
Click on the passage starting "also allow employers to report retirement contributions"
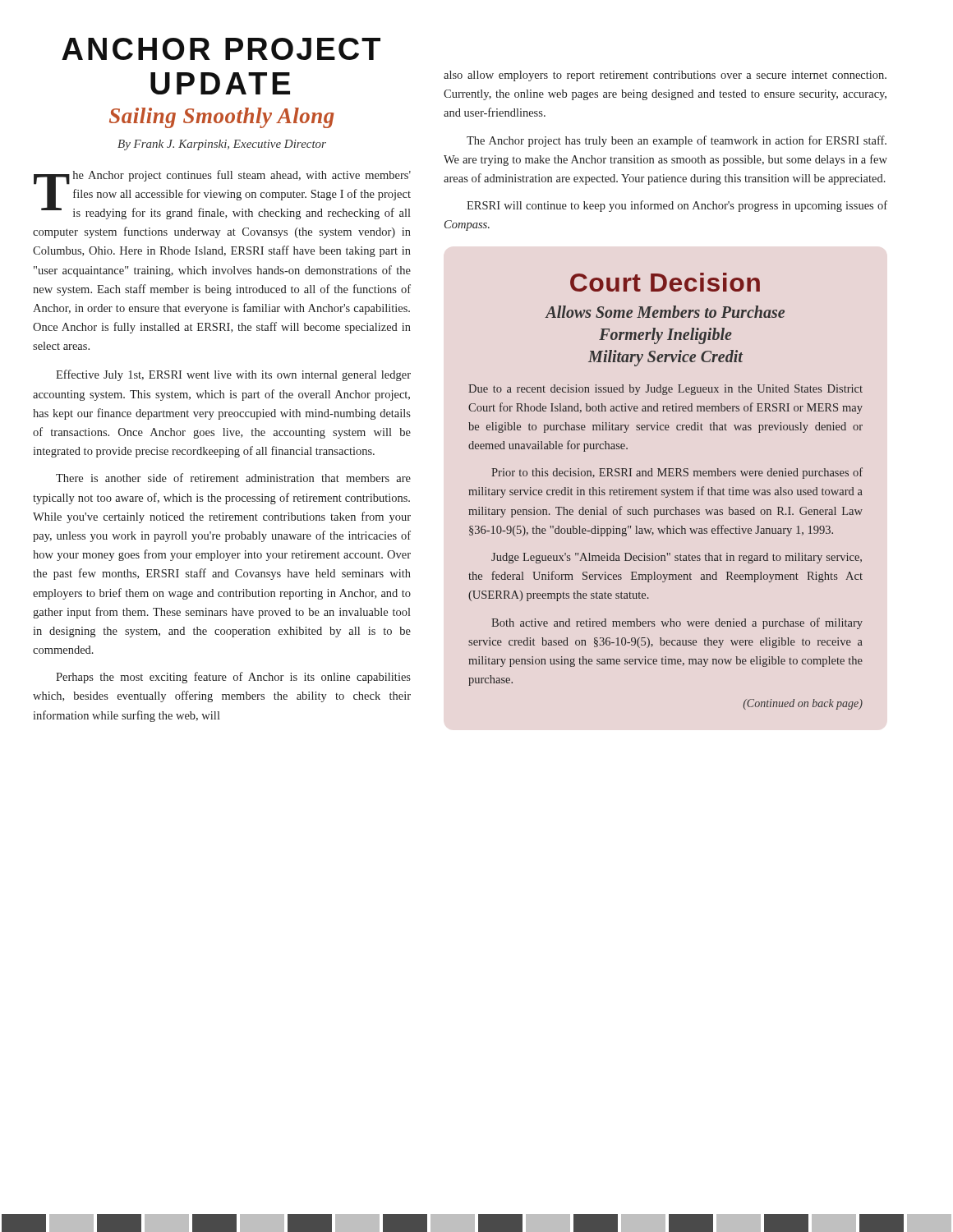coord(665,94)
